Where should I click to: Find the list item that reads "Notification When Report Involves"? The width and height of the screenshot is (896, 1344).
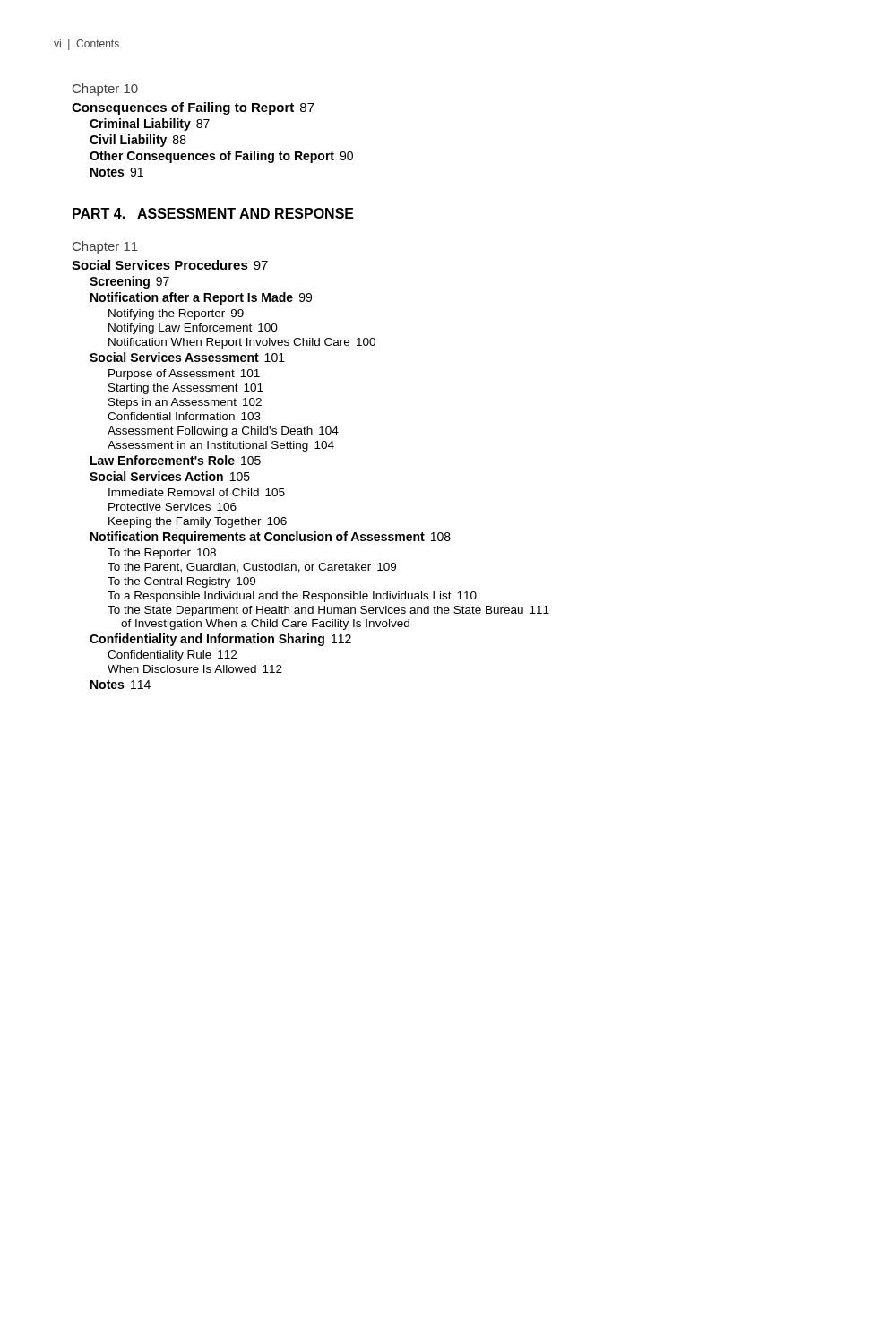(242, 342)
